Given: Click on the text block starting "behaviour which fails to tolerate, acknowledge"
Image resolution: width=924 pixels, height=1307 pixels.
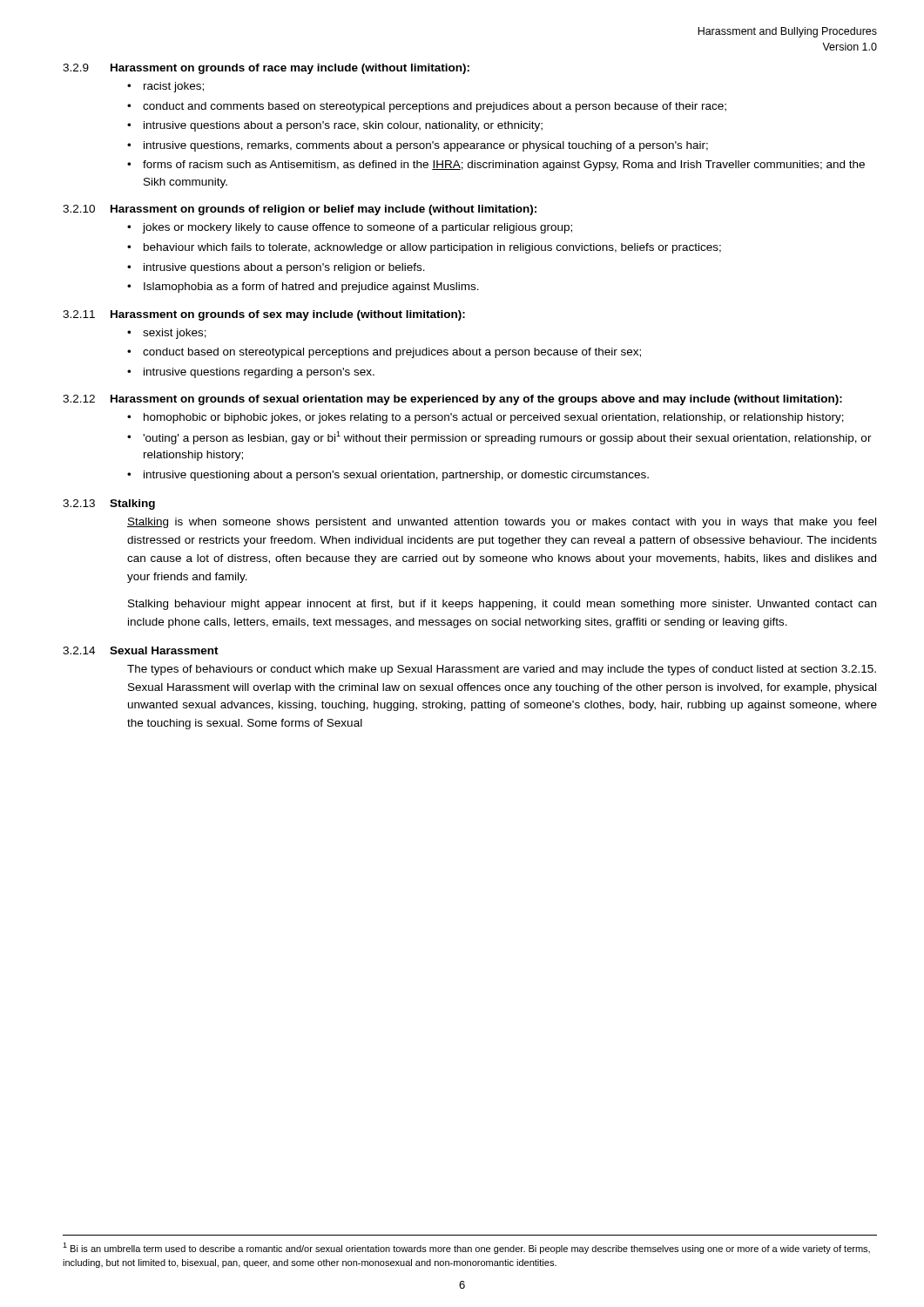Looking at the screenshot, I should pos(432,247).
